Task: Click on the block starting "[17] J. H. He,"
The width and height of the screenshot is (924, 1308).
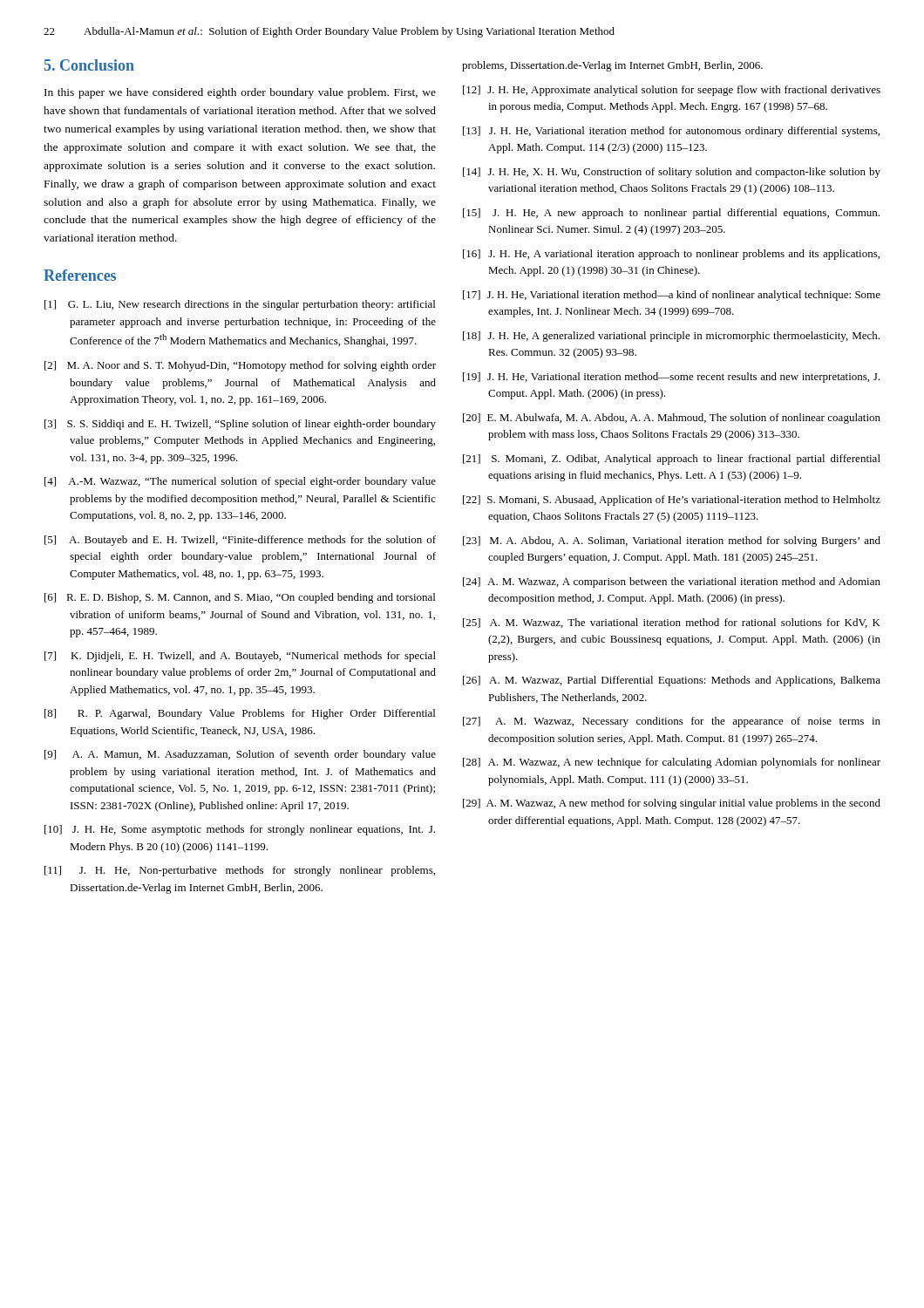Action: click(671, 302)
